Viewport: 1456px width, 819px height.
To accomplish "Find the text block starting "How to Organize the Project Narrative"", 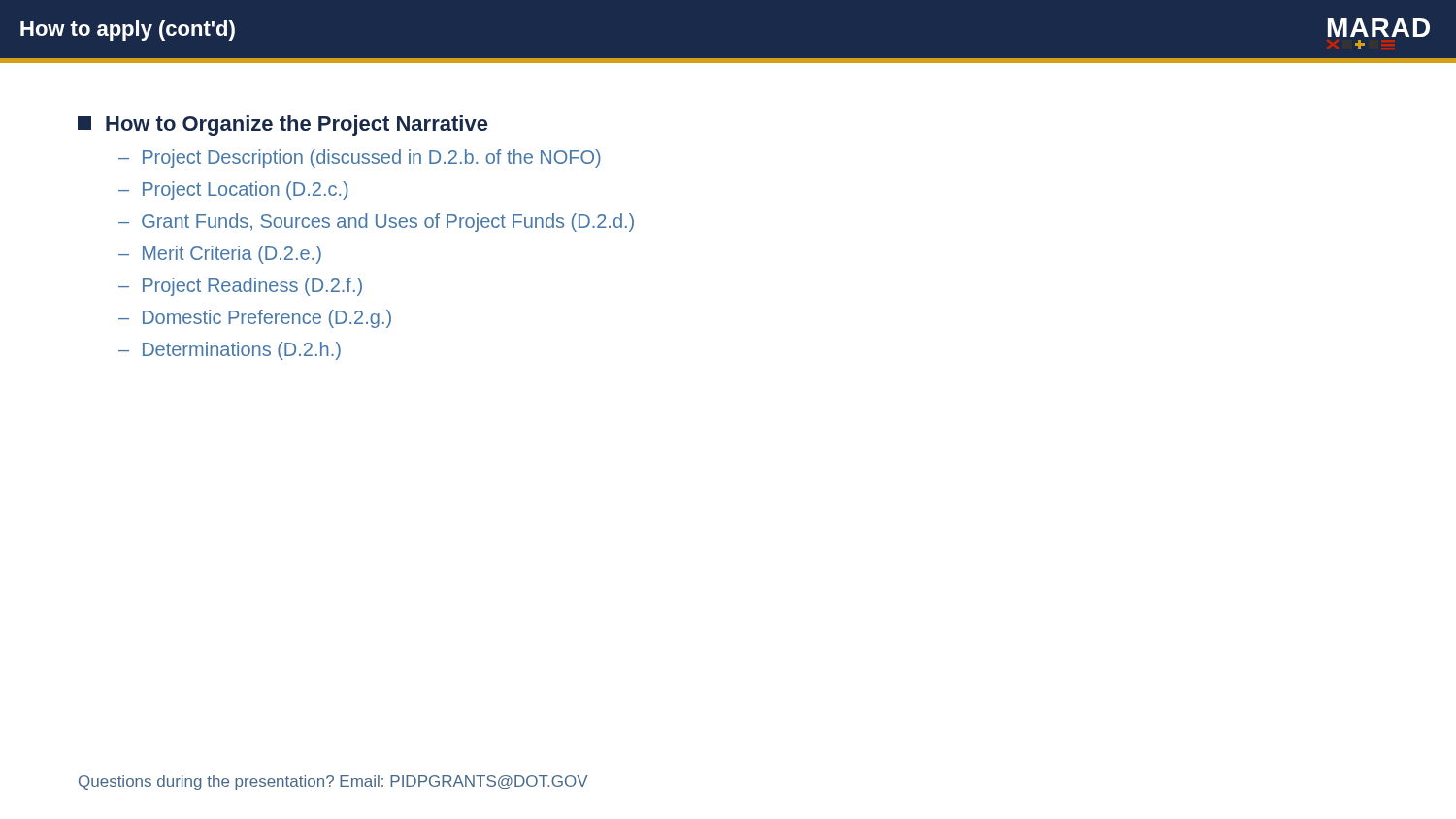I will [283, 124].
